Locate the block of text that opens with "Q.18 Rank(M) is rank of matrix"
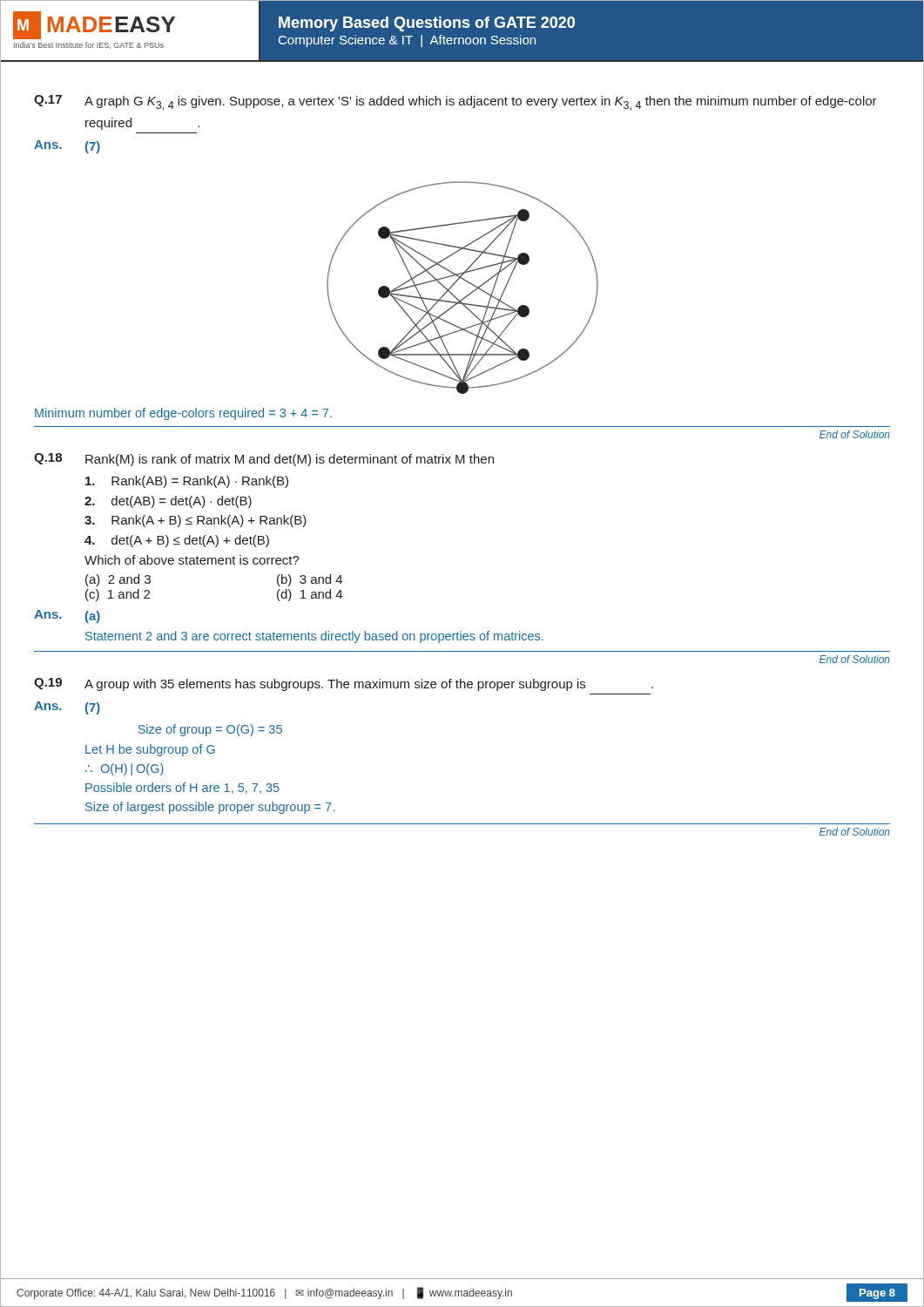924x1307 pixels. click(x=462, y=459)
